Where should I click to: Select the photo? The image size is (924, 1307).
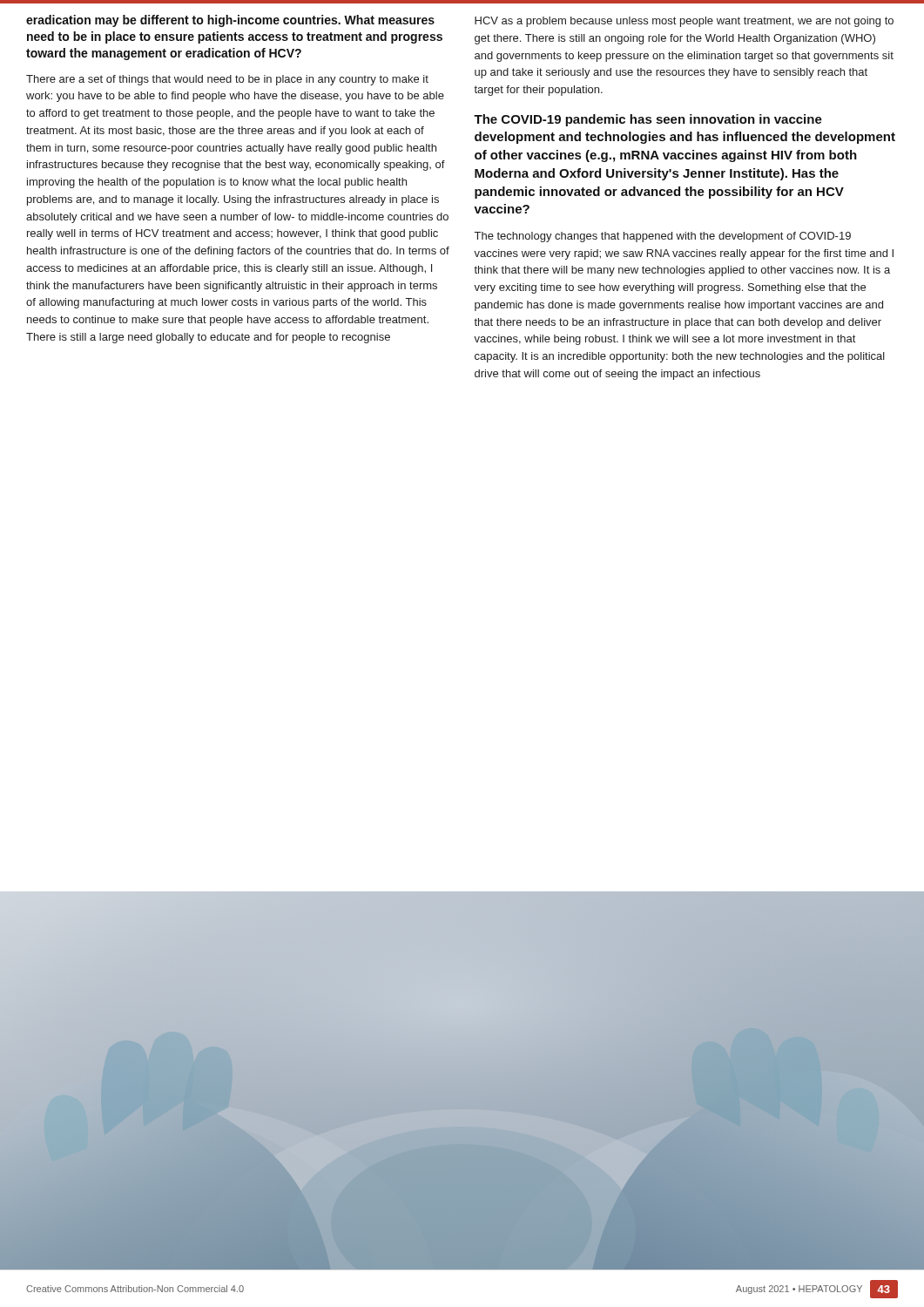(x=462, y=1081)
